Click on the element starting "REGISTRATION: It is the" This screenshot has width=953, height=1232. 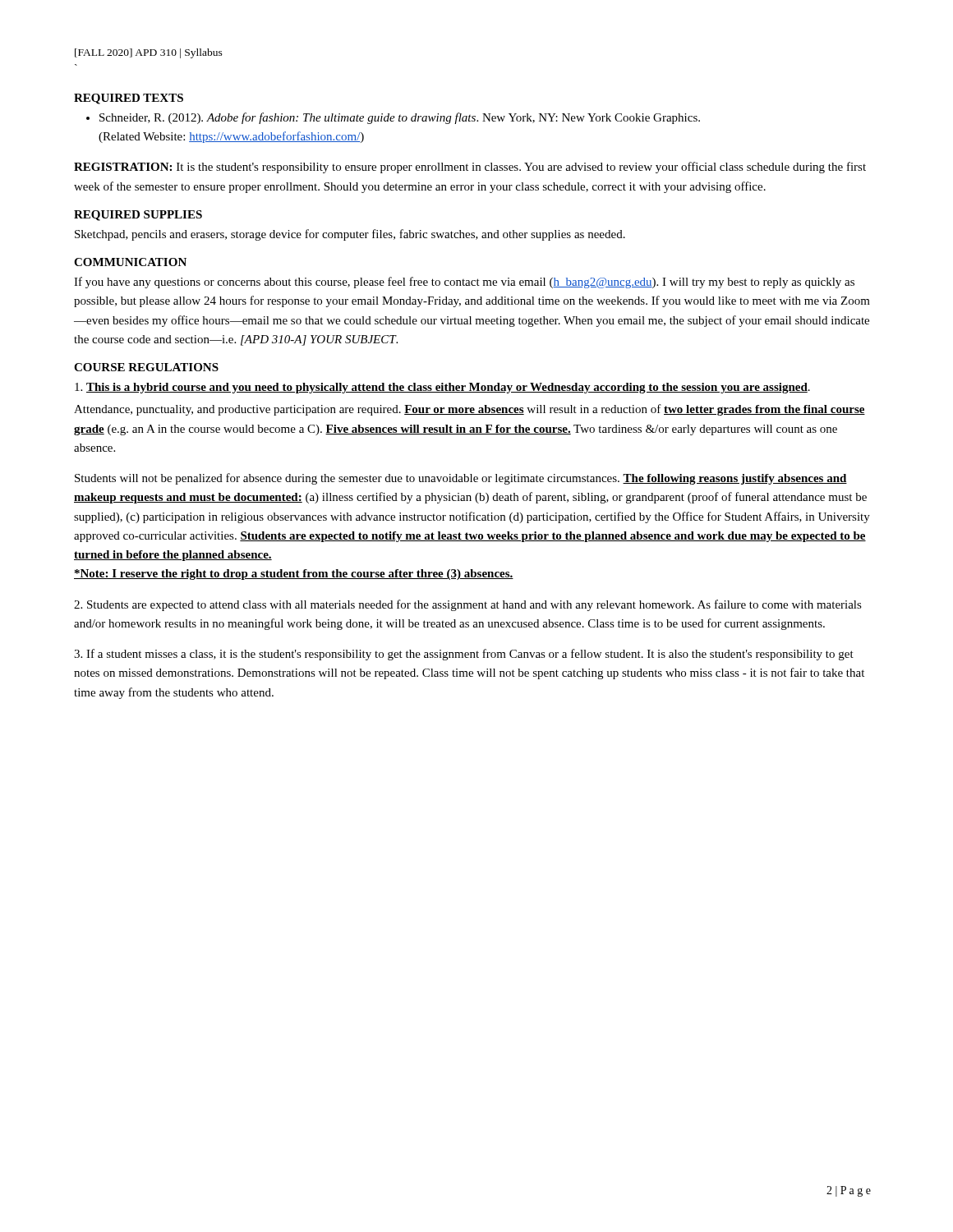pos(470,177)
